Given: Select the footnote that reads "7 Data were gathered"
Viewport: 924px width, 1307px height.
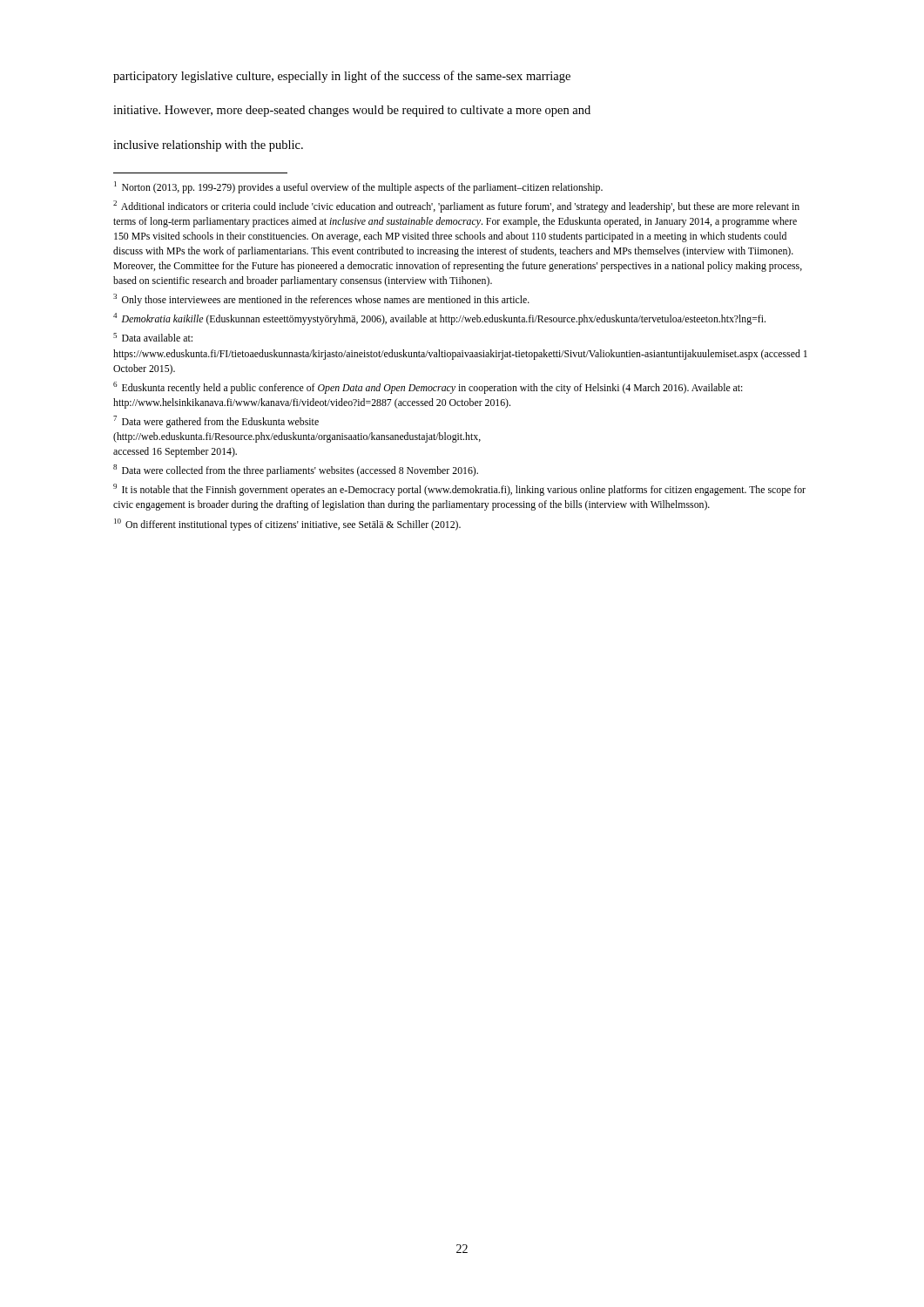Looking at the screenshot, I should [297, 436].
